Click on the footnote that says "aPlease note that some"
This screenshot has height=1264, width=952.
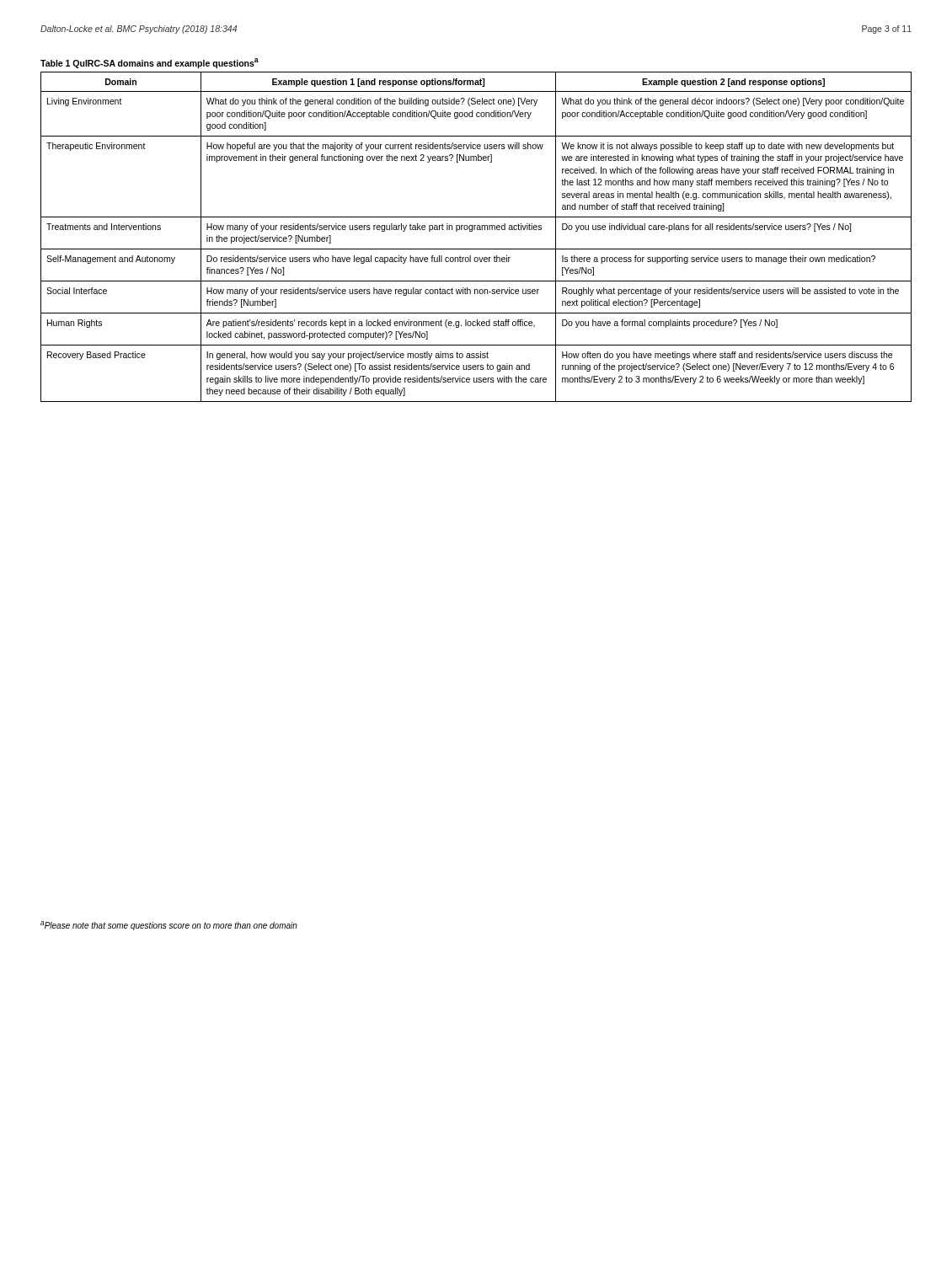[x=169, y=925]
